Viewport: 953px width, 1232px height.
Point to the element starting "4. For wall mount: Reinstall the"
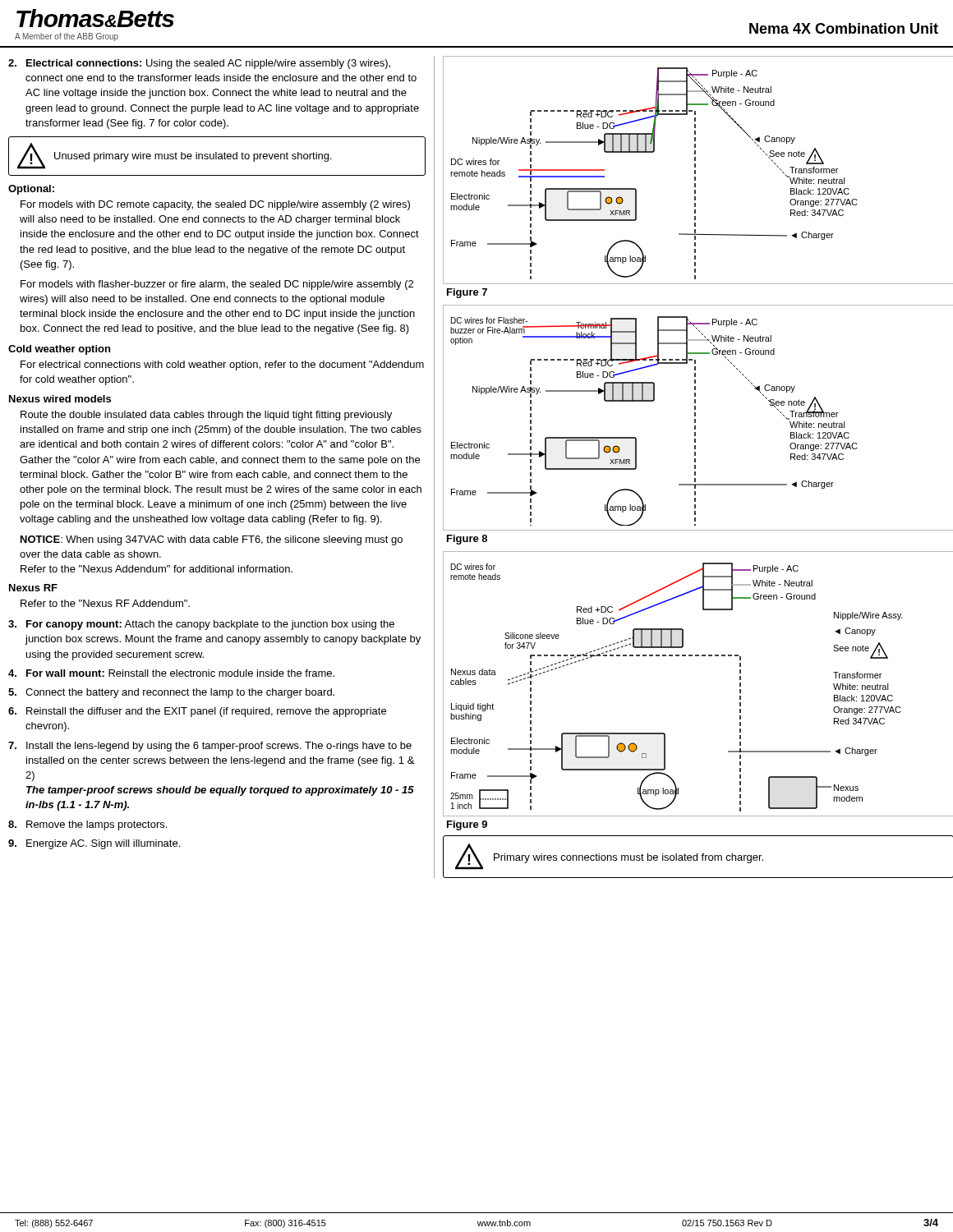coord(172,673)
